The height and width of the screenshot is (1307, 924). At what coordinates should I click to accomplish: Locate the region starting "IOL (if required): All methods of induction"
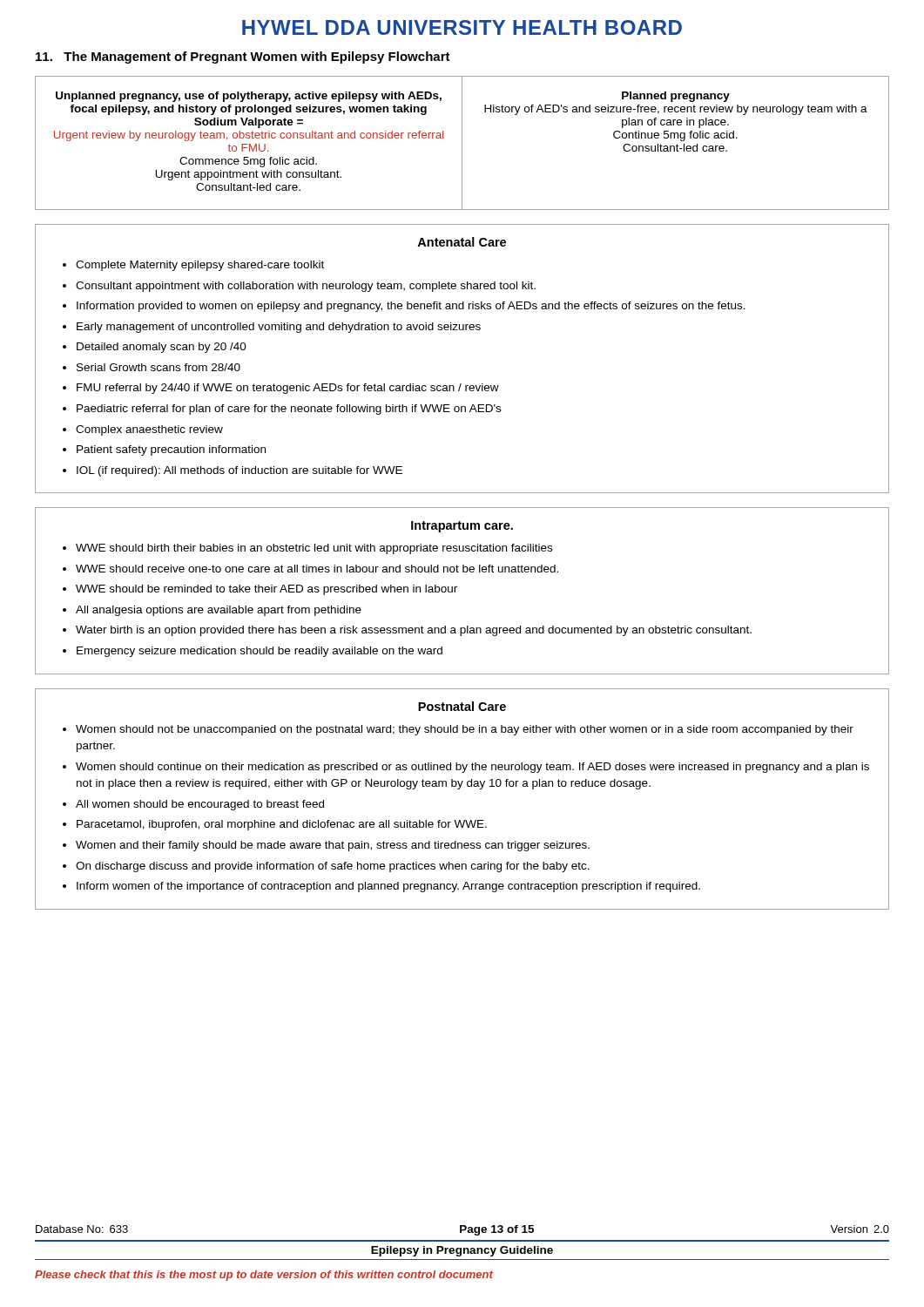239,470
